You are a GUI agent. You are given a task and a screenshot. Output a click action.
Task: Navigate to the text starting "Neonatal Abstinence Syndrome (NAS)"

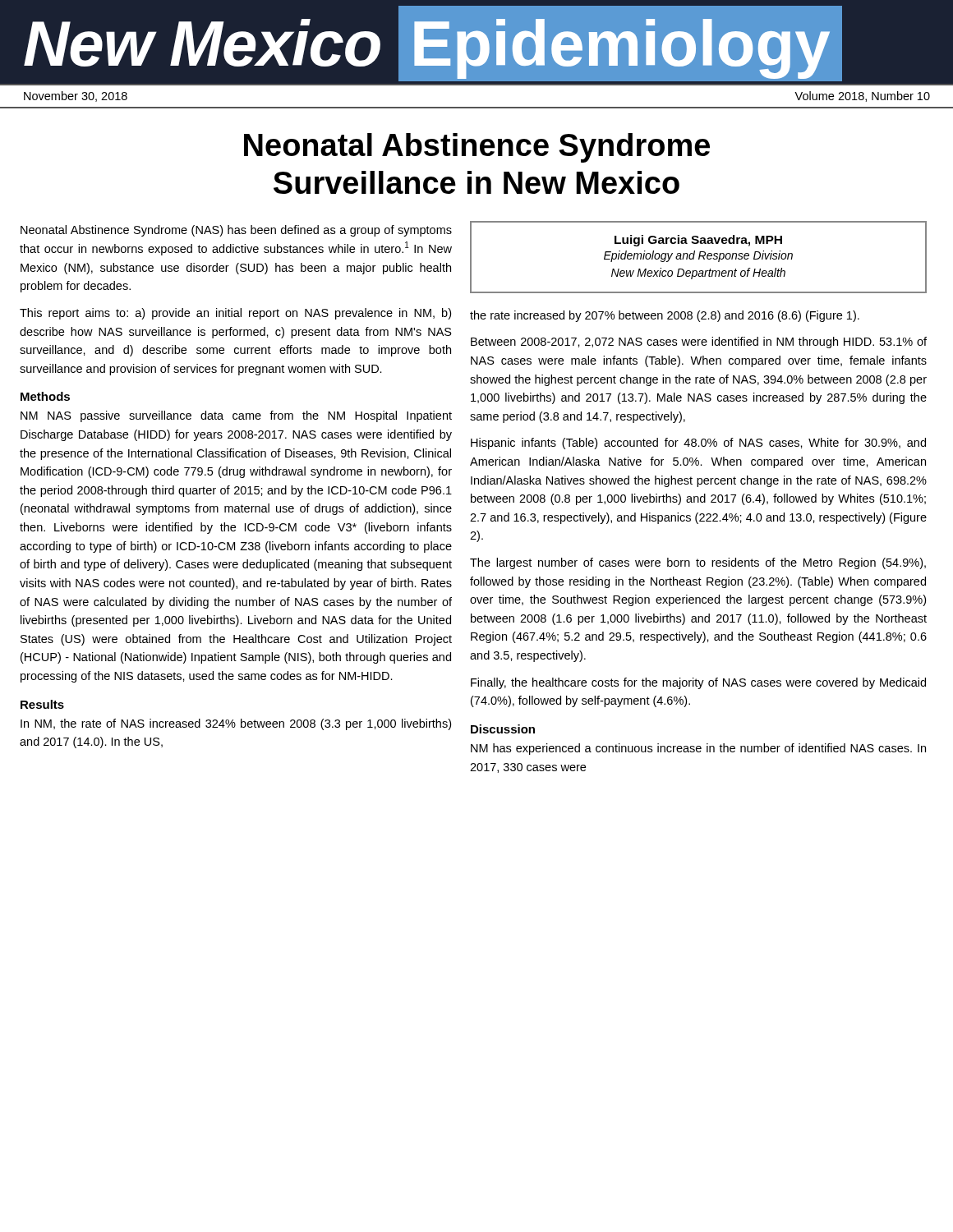[x=236, y=258]
